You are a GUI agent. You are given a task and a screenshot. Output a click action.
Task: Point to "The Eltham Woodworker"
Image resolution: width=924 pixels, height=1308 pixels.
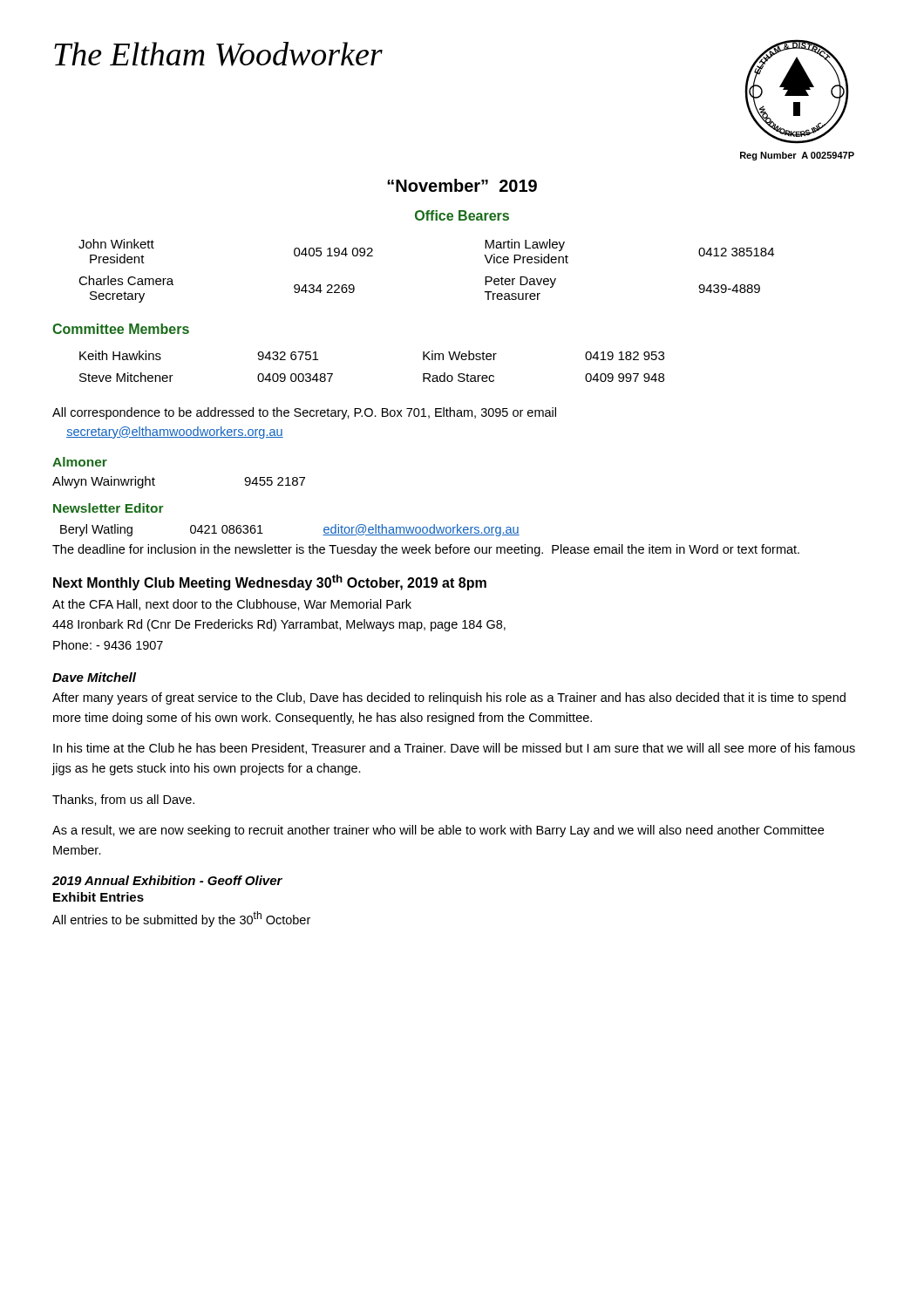click(x=217, y=54)
